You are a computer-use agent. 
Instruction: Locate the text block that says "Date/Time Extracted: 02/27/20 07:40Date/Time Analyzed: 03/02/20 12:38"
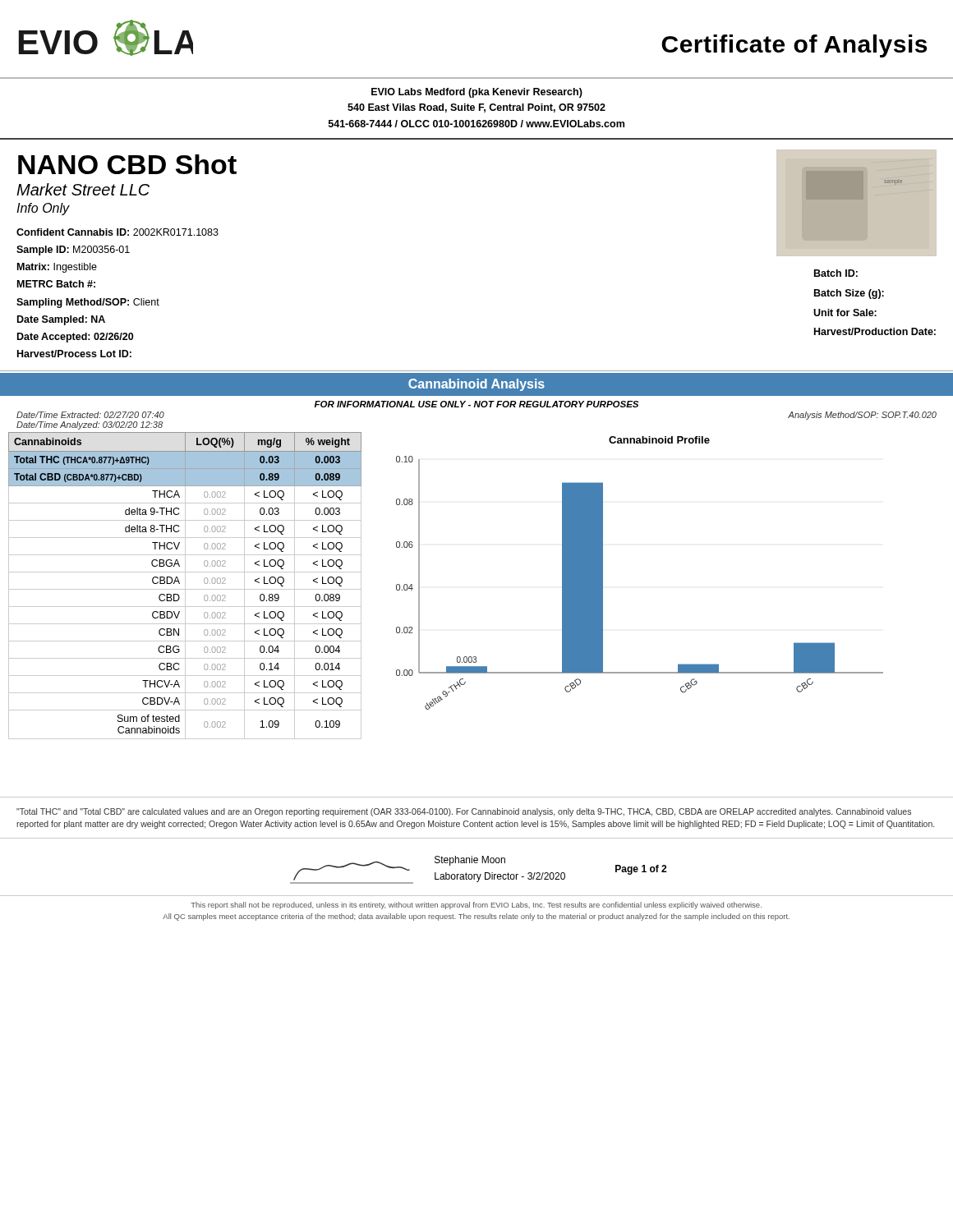pyautogui.click(x=81, y=415)
